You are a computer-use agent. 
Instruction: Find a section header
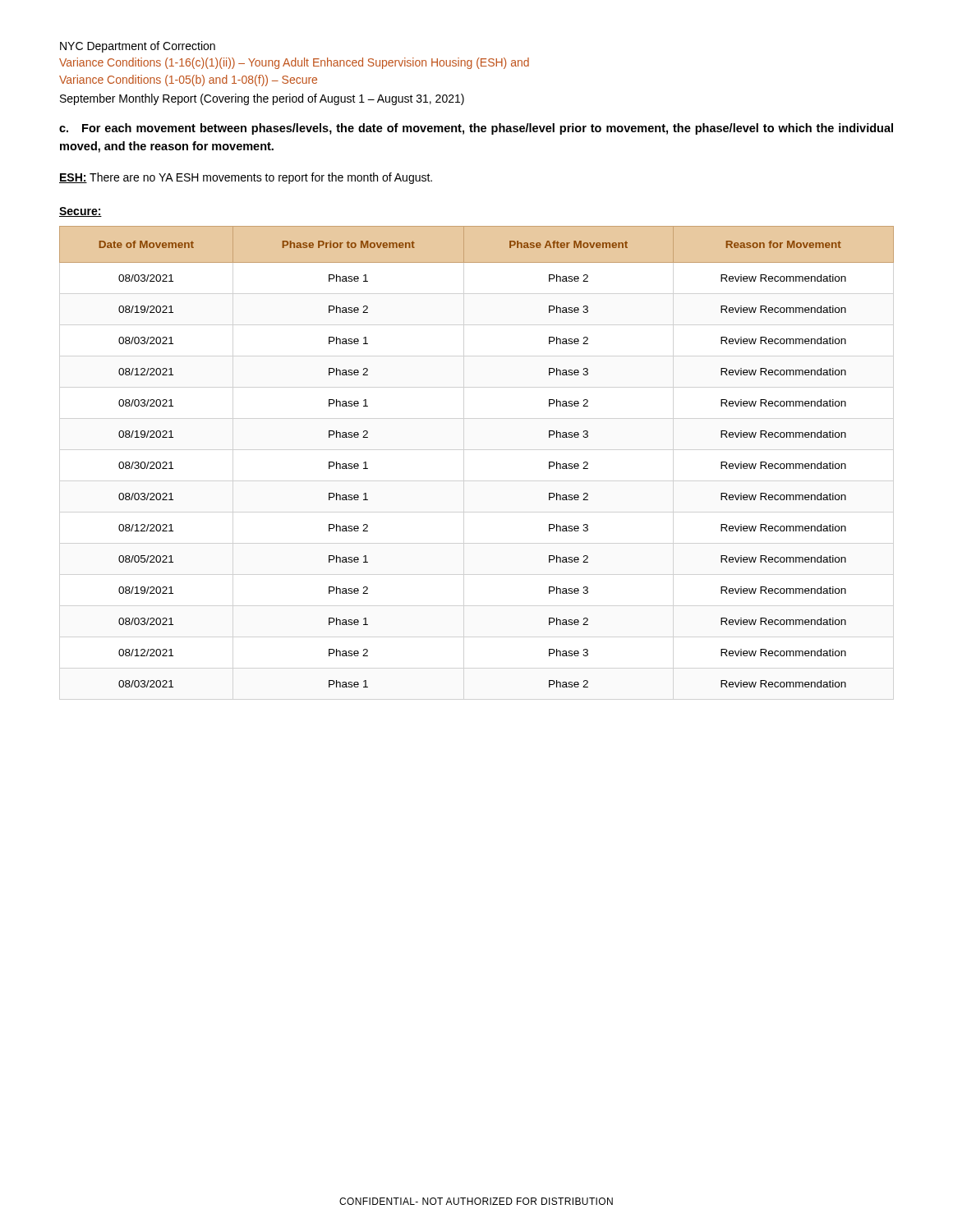80,211
